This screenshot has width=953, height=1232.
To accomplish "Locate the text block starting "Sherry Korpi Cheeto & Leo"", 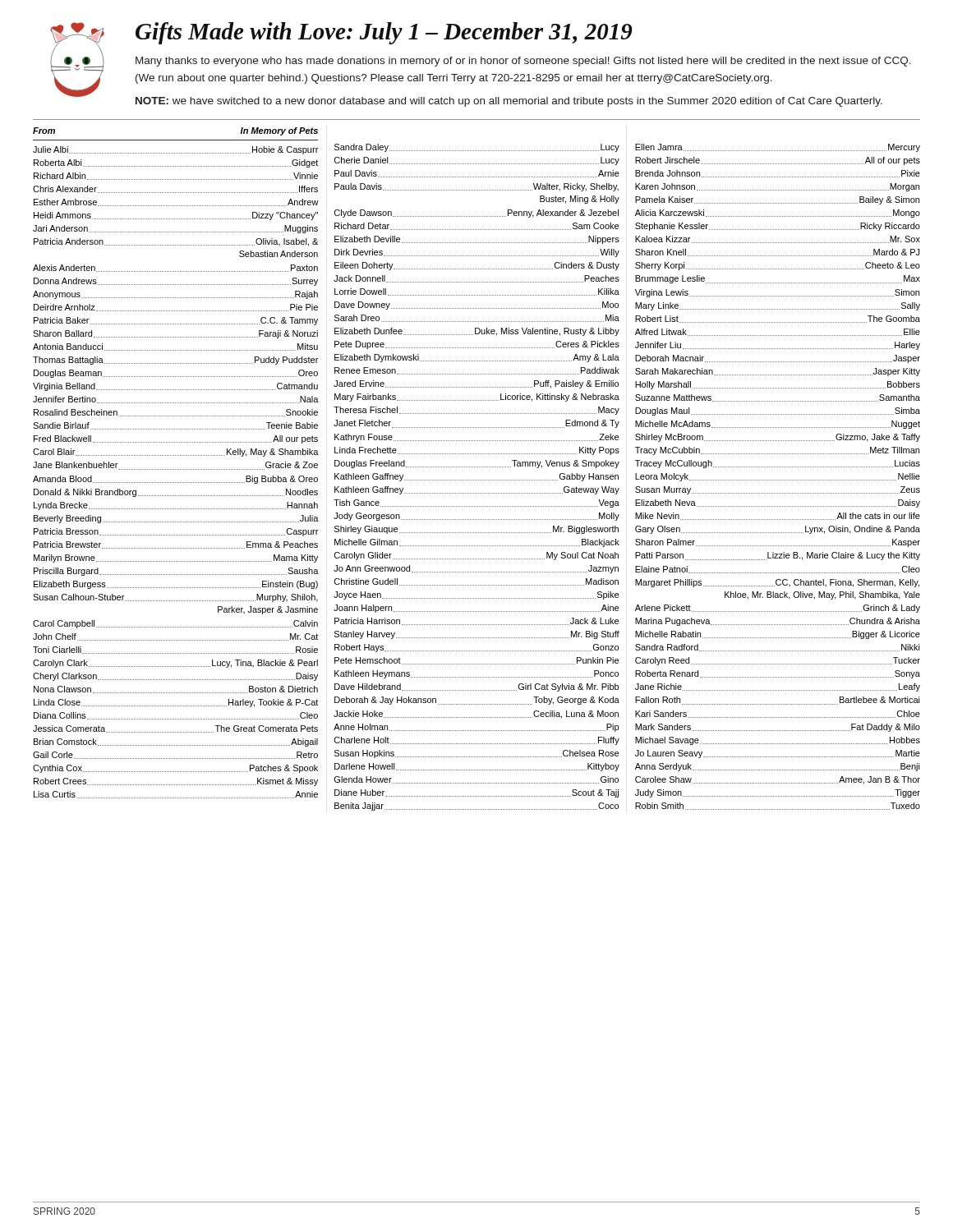I will pos(777,266).
